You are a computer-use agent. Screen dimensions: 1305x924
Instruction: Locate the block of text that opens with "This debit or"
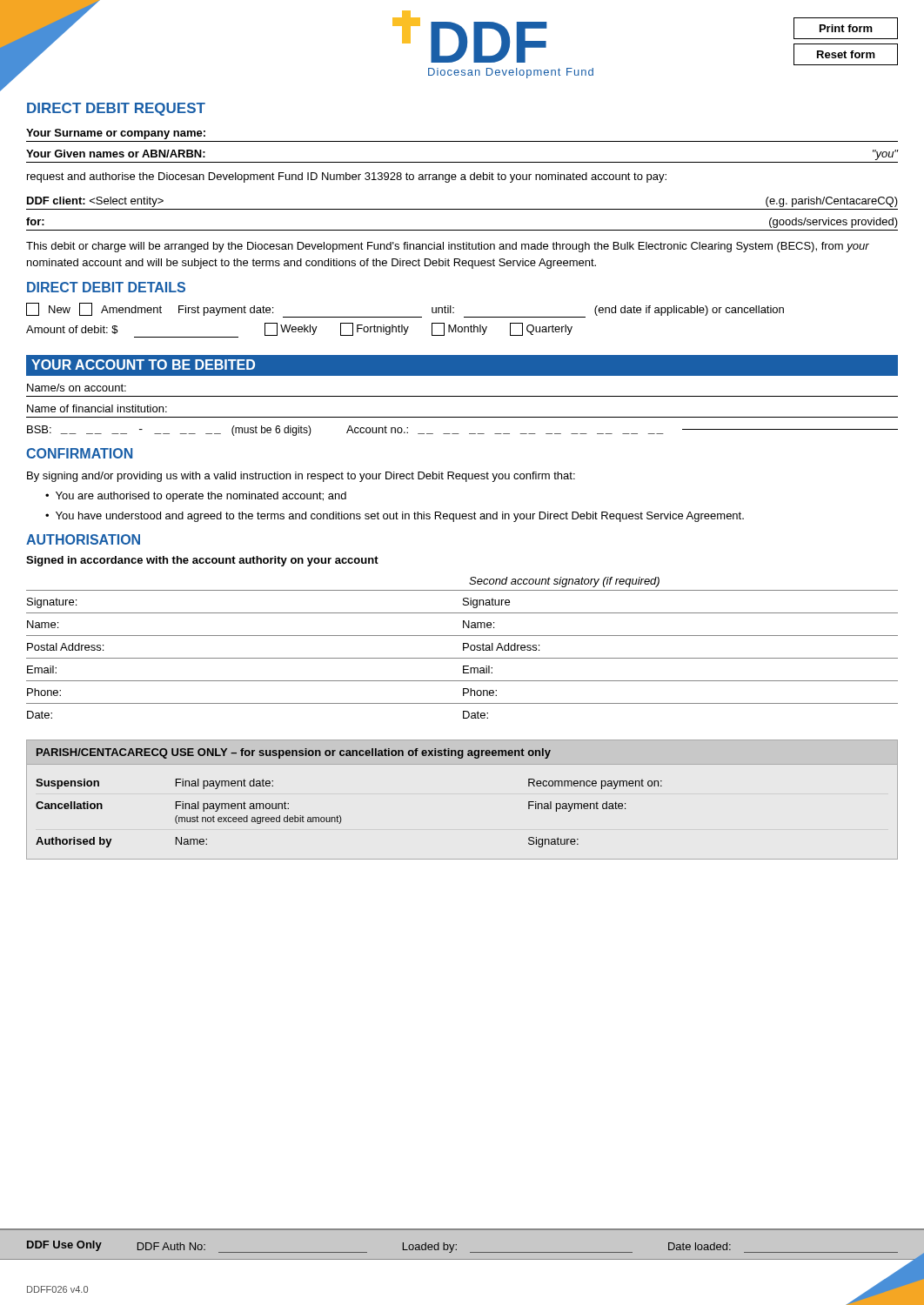tap(447, 254)
